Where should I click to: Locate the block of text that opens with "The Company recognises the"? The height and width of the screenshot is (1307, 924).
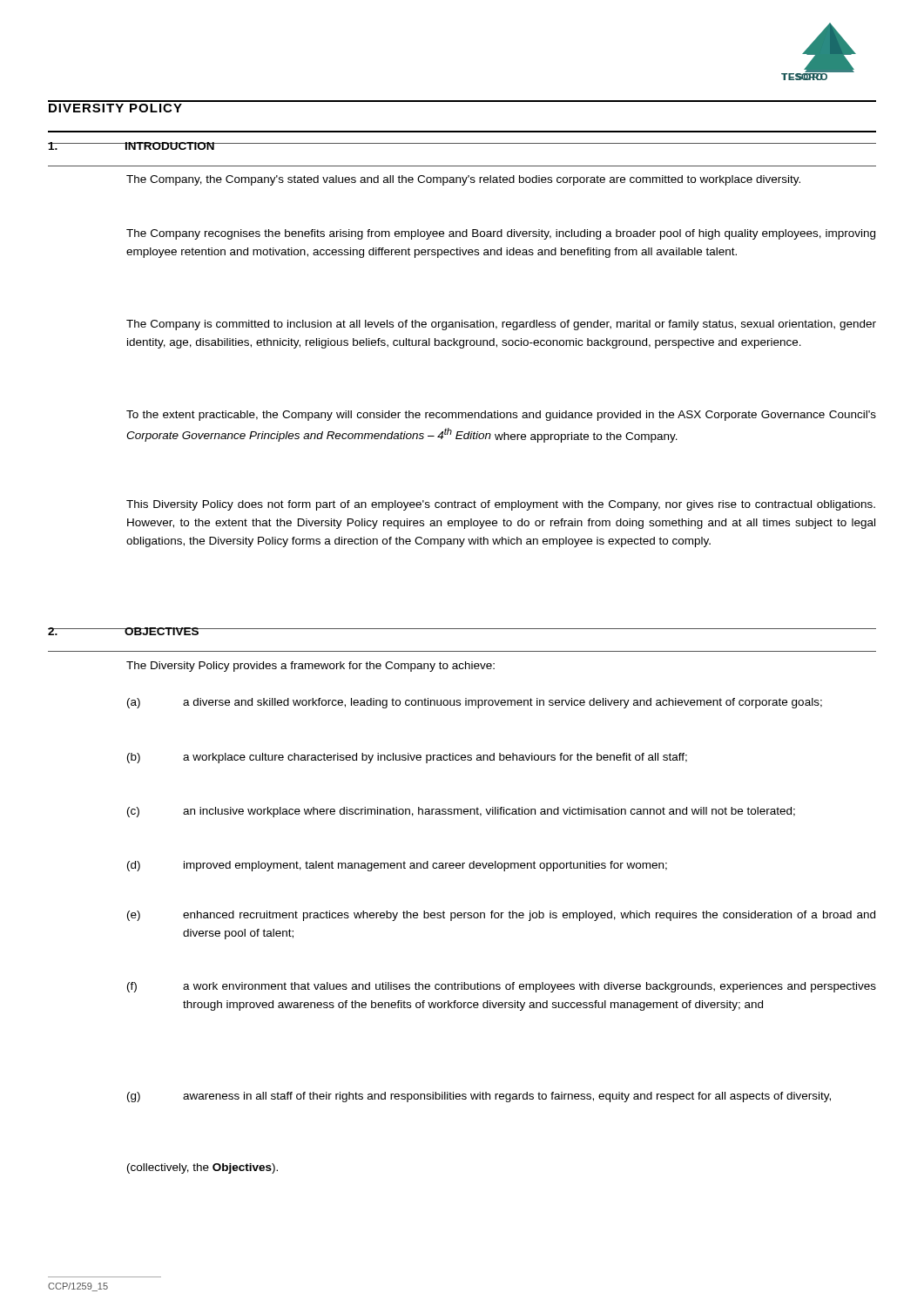click(501, 242)
